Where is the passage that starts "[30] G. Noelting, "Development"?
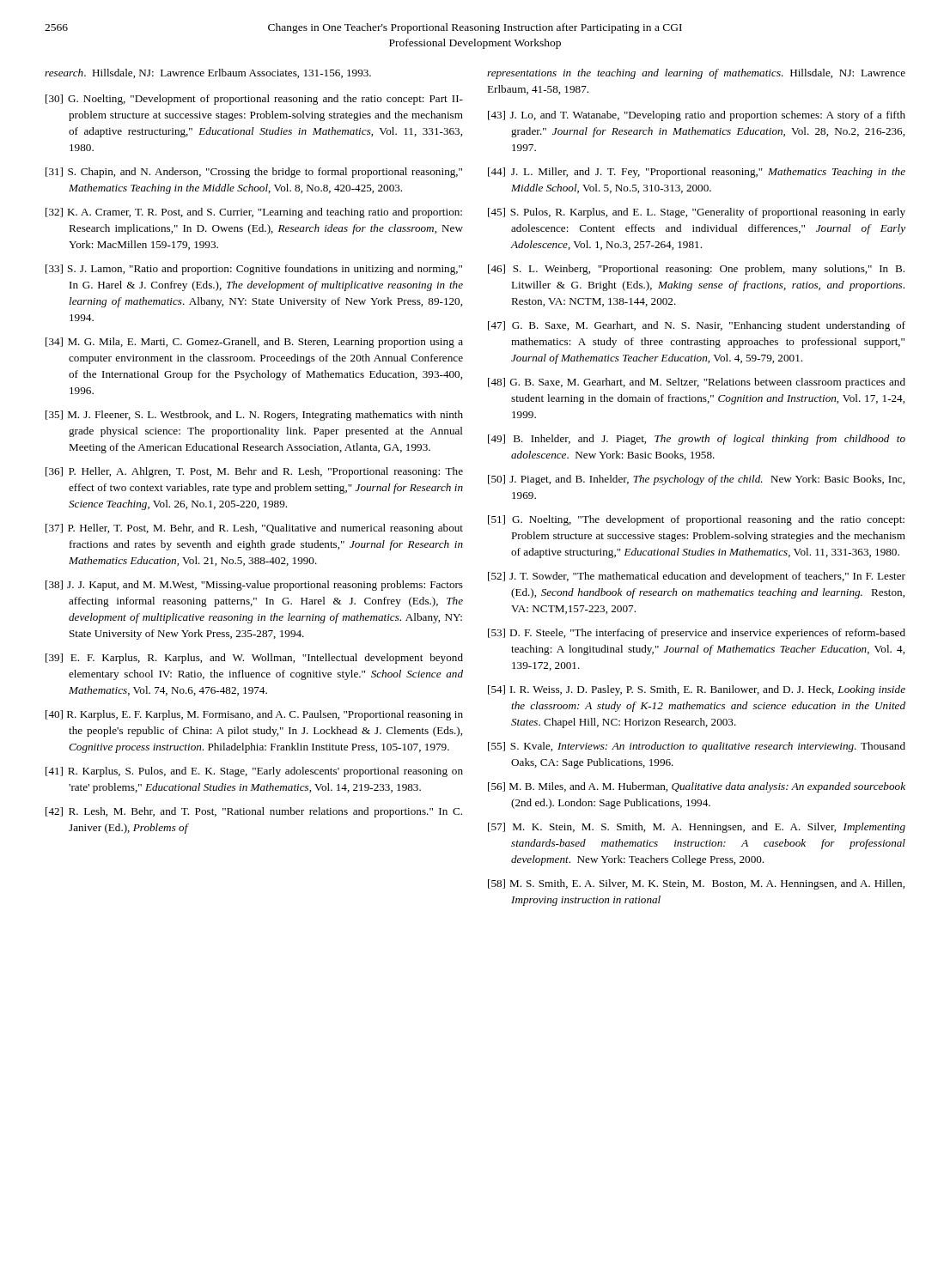 [x=254, y=123]
